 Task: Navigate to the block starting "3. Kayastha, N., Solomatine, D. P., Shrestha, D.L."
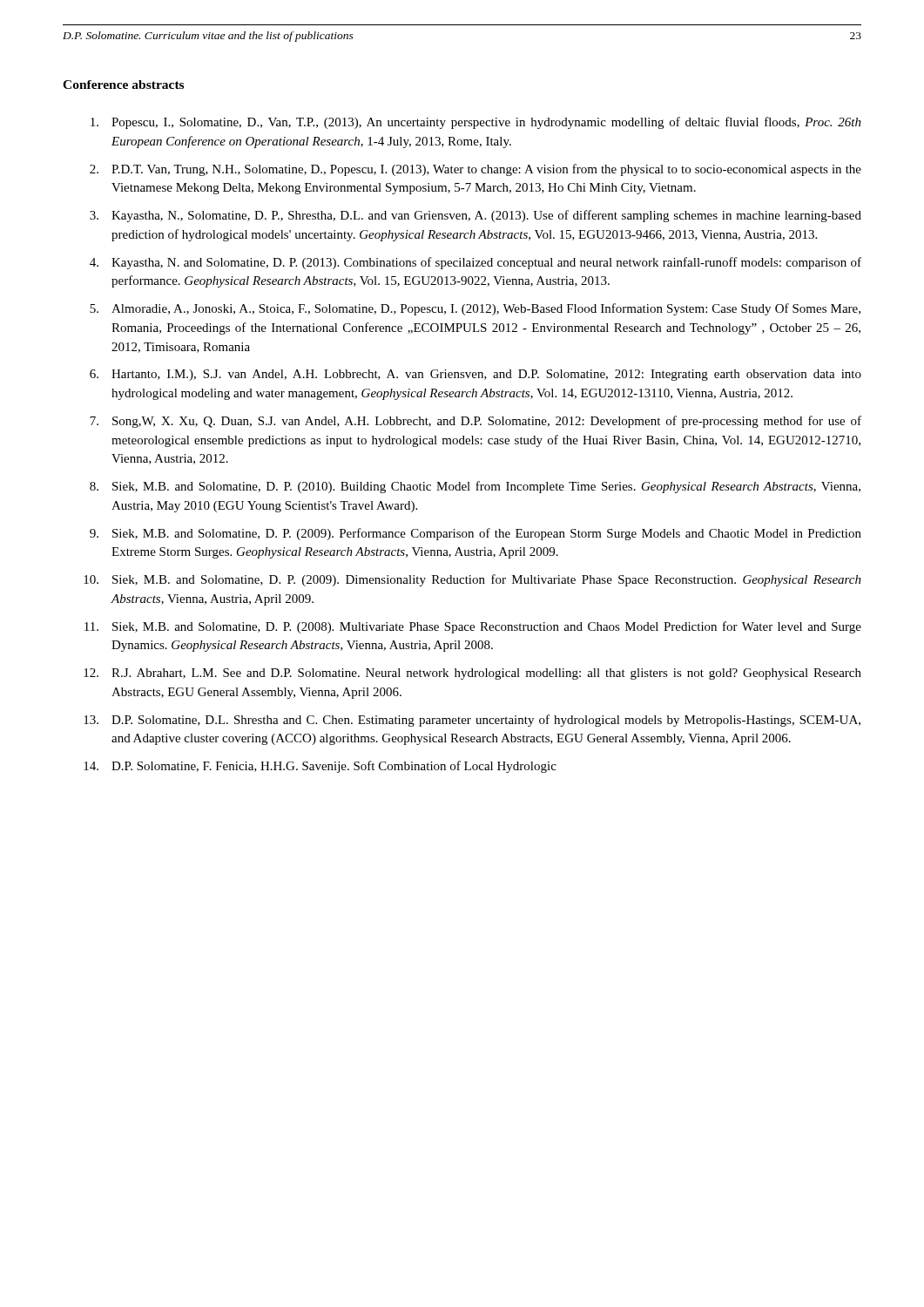(462, 225)
